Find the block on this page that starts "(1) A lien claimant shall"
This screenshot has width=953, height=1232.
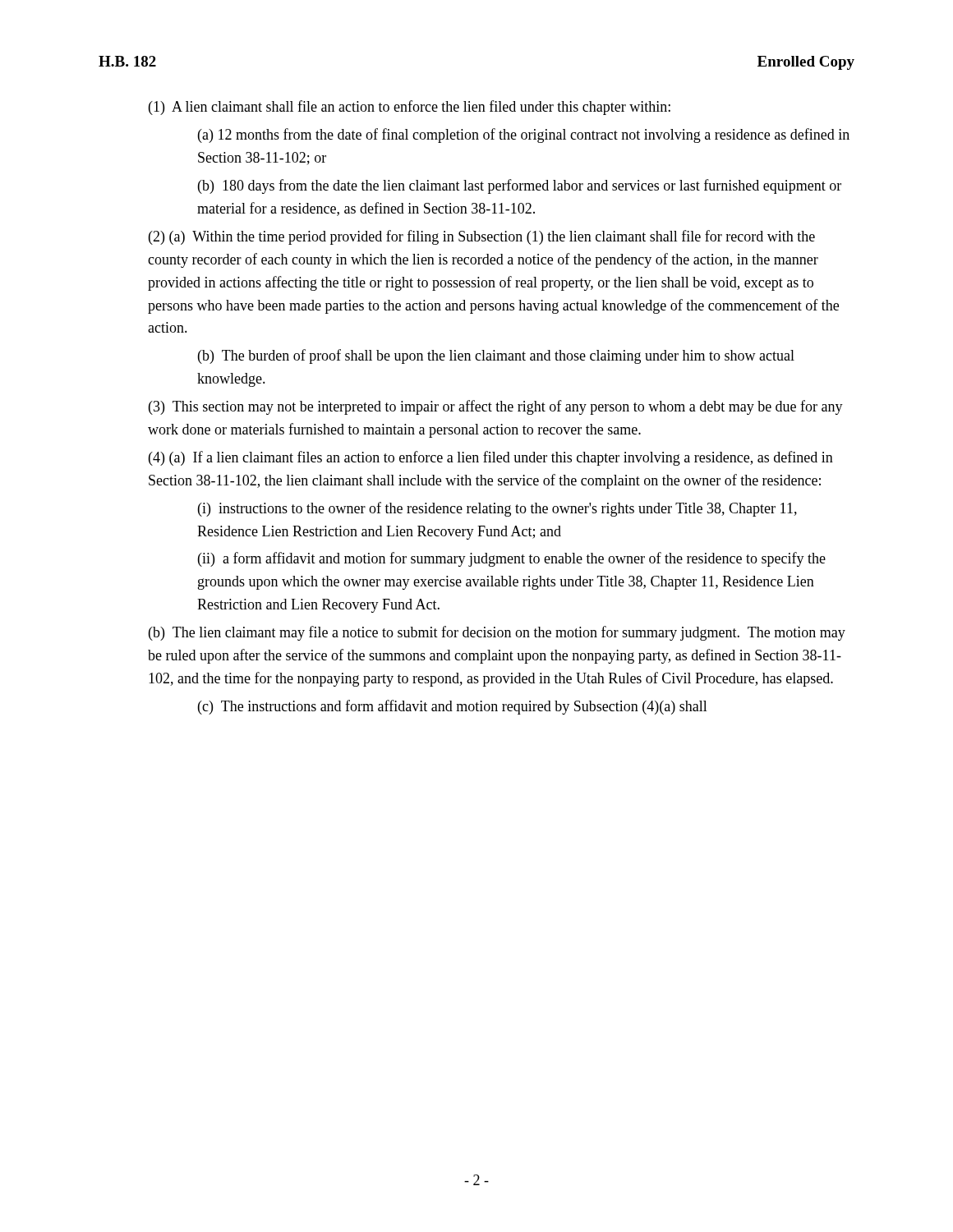click(410, 107)
